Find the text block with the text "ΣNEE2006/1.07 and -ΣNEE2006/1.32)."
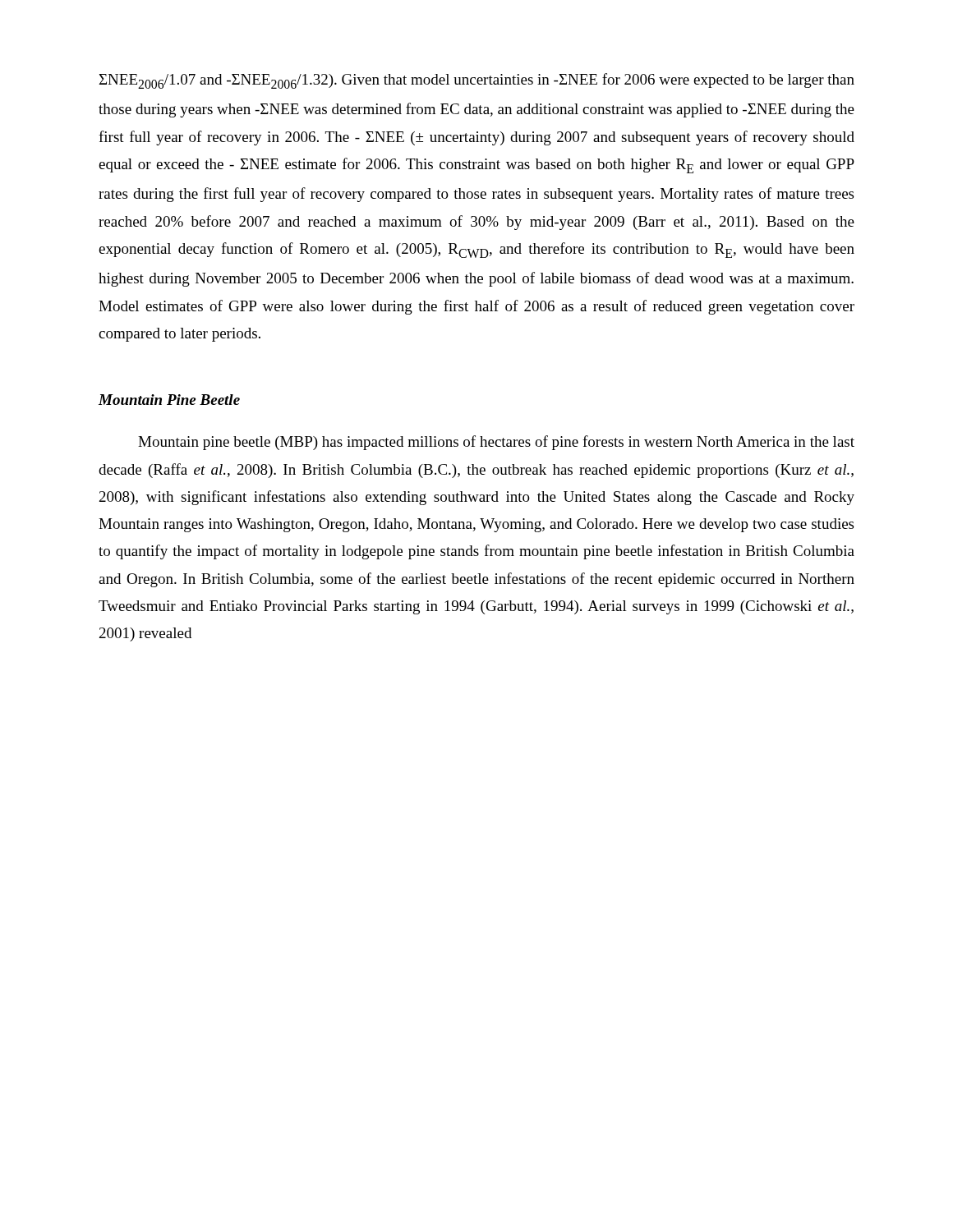 pos(476,206)
